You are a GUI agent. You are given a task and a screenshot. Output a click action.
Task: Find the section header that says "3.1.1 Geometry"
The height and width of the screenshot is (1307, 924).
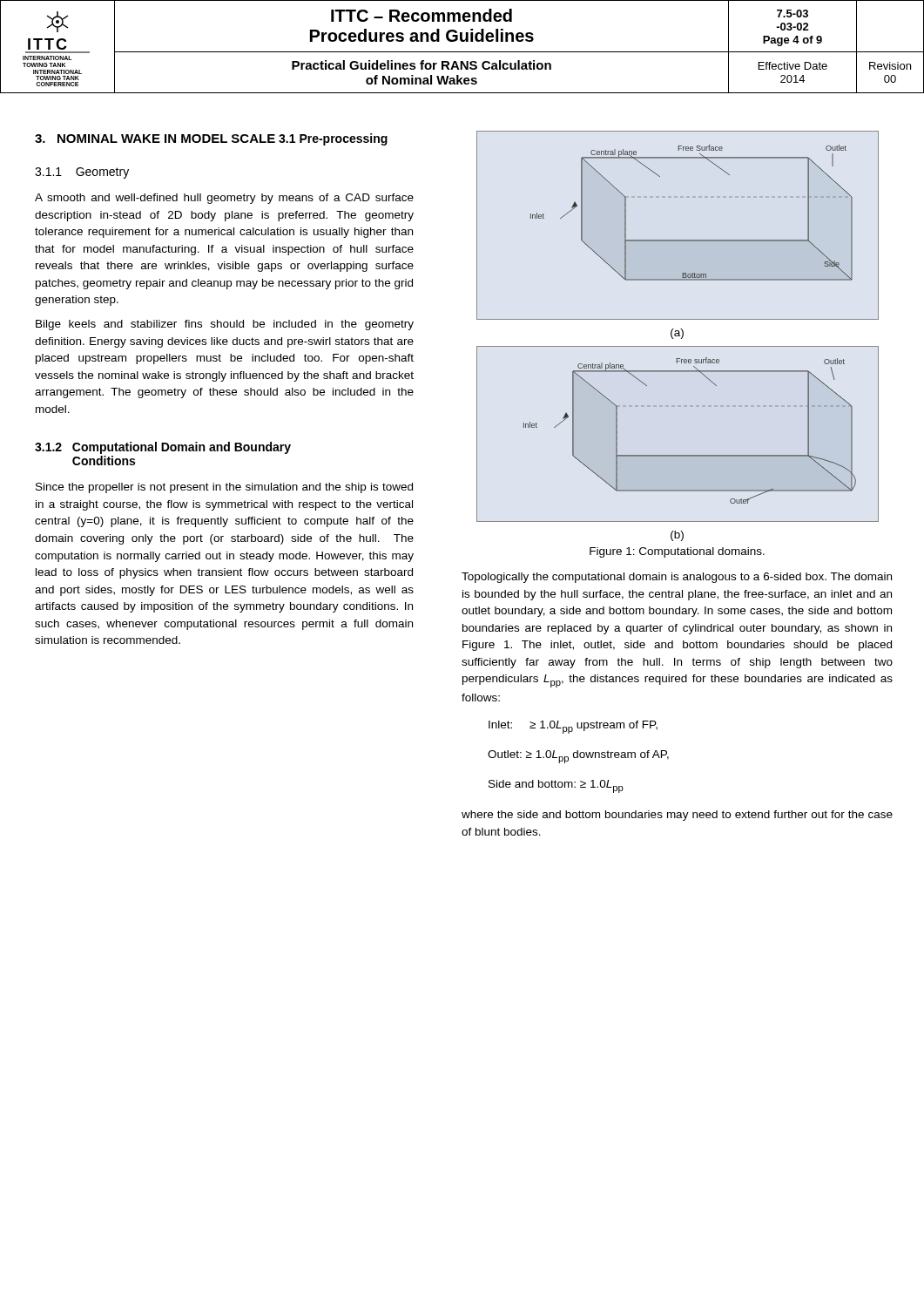(82, 172)
